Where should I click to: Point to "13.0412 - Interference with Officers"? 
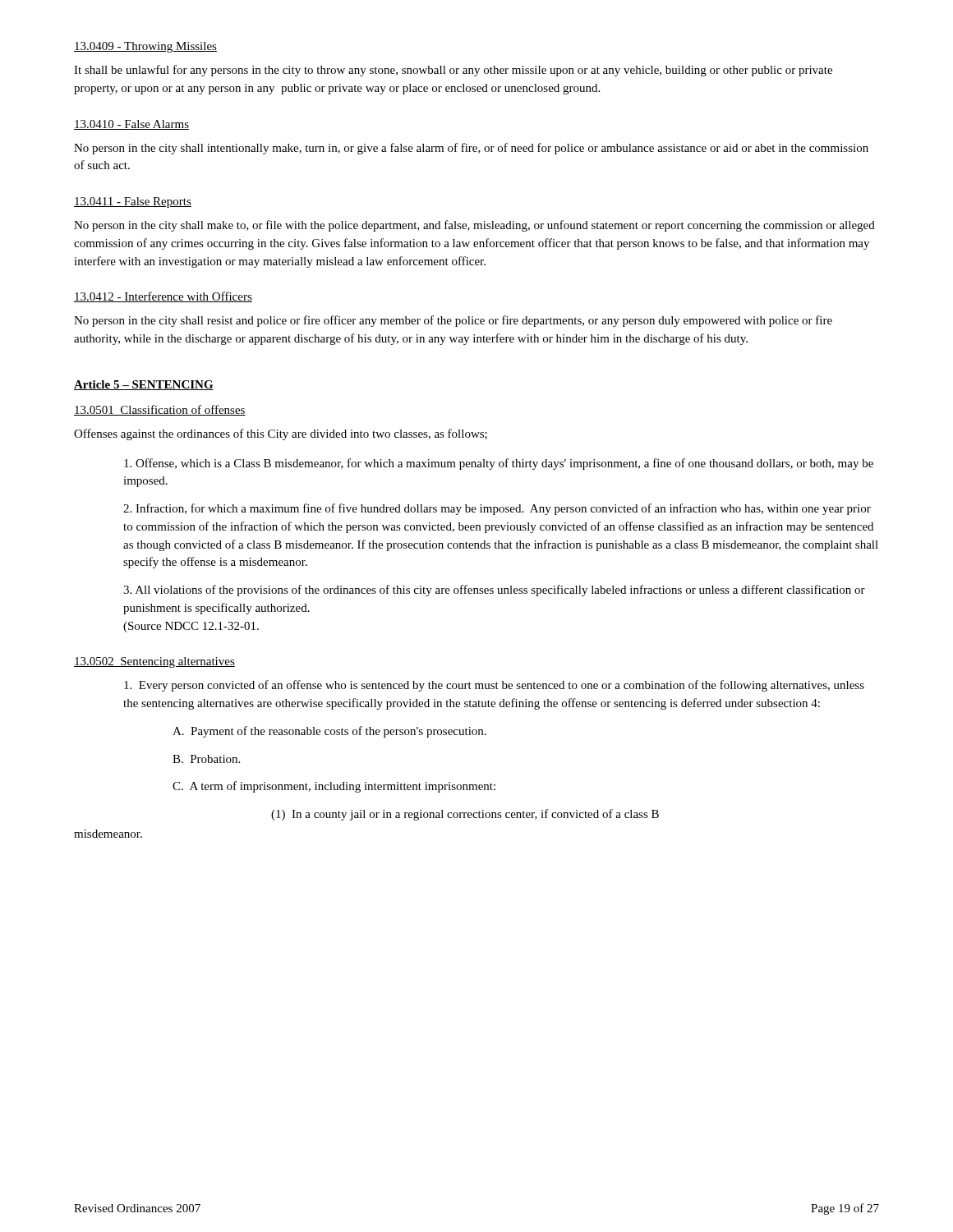pos(163,297)
